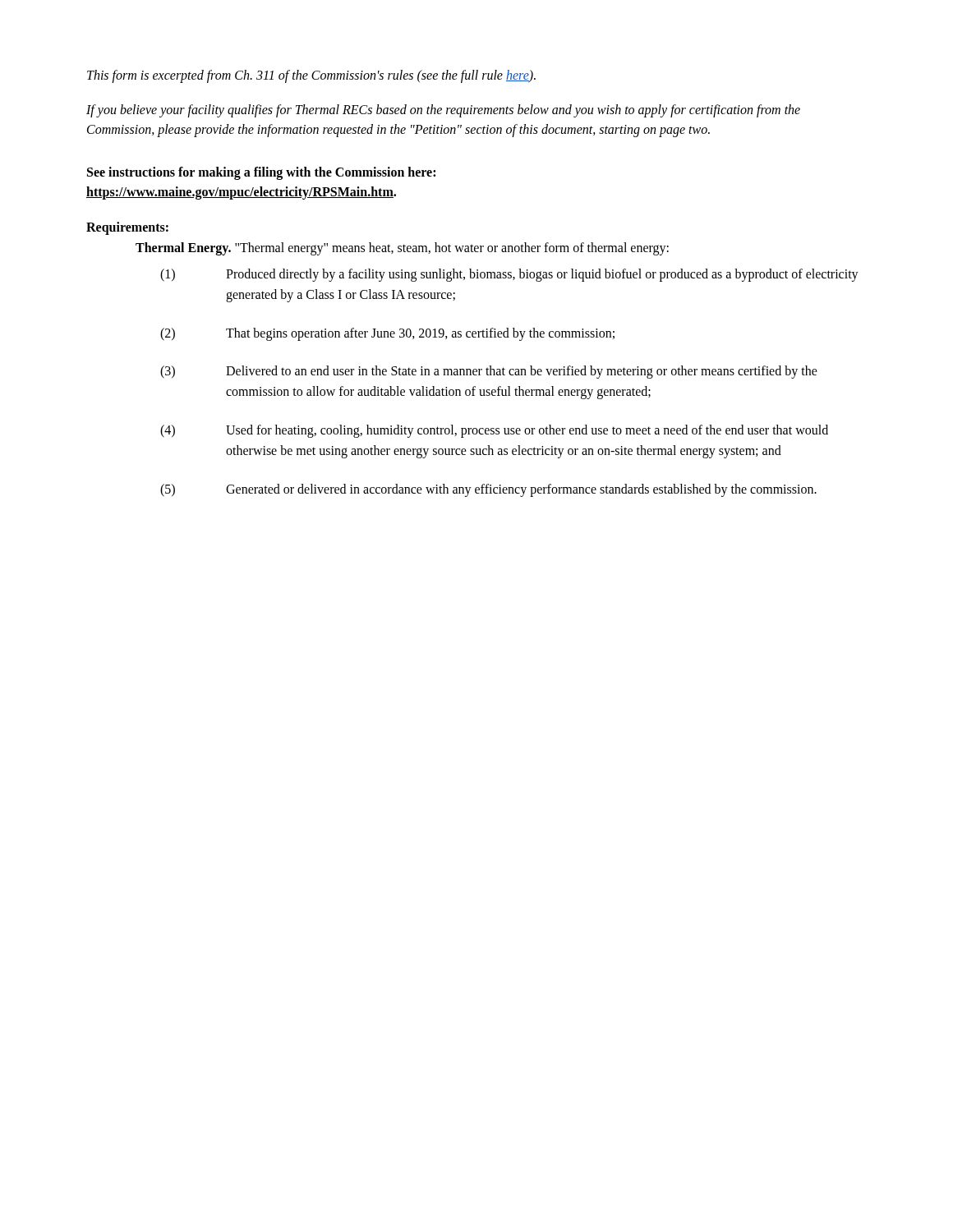
Task: Locate the region starting "(5) Generated or delivered"
Action: point(501,490)
